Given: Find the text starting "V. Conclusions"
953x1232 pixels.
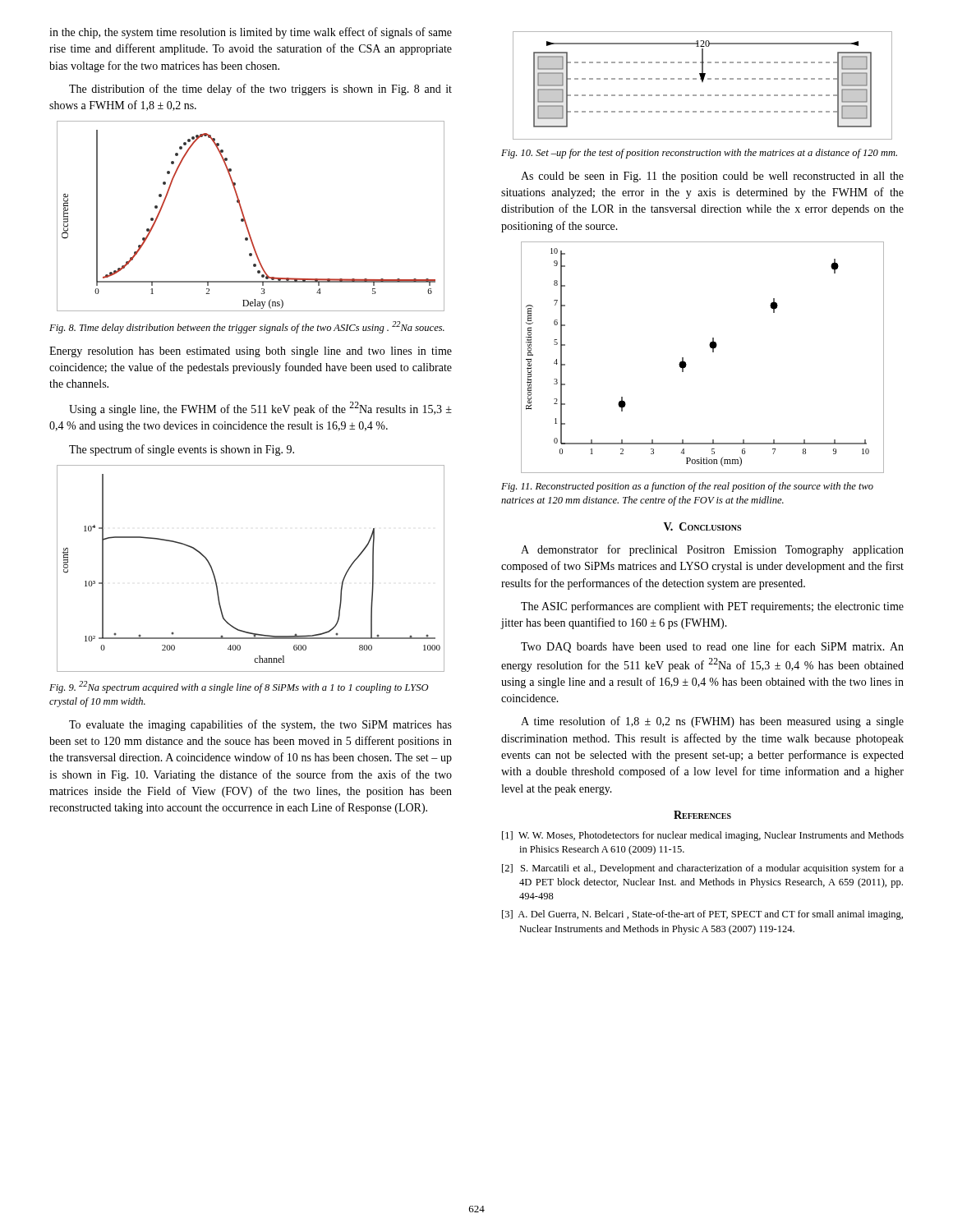Looking at the screenshot, I should pyautogui.click(x=702, y=527).
